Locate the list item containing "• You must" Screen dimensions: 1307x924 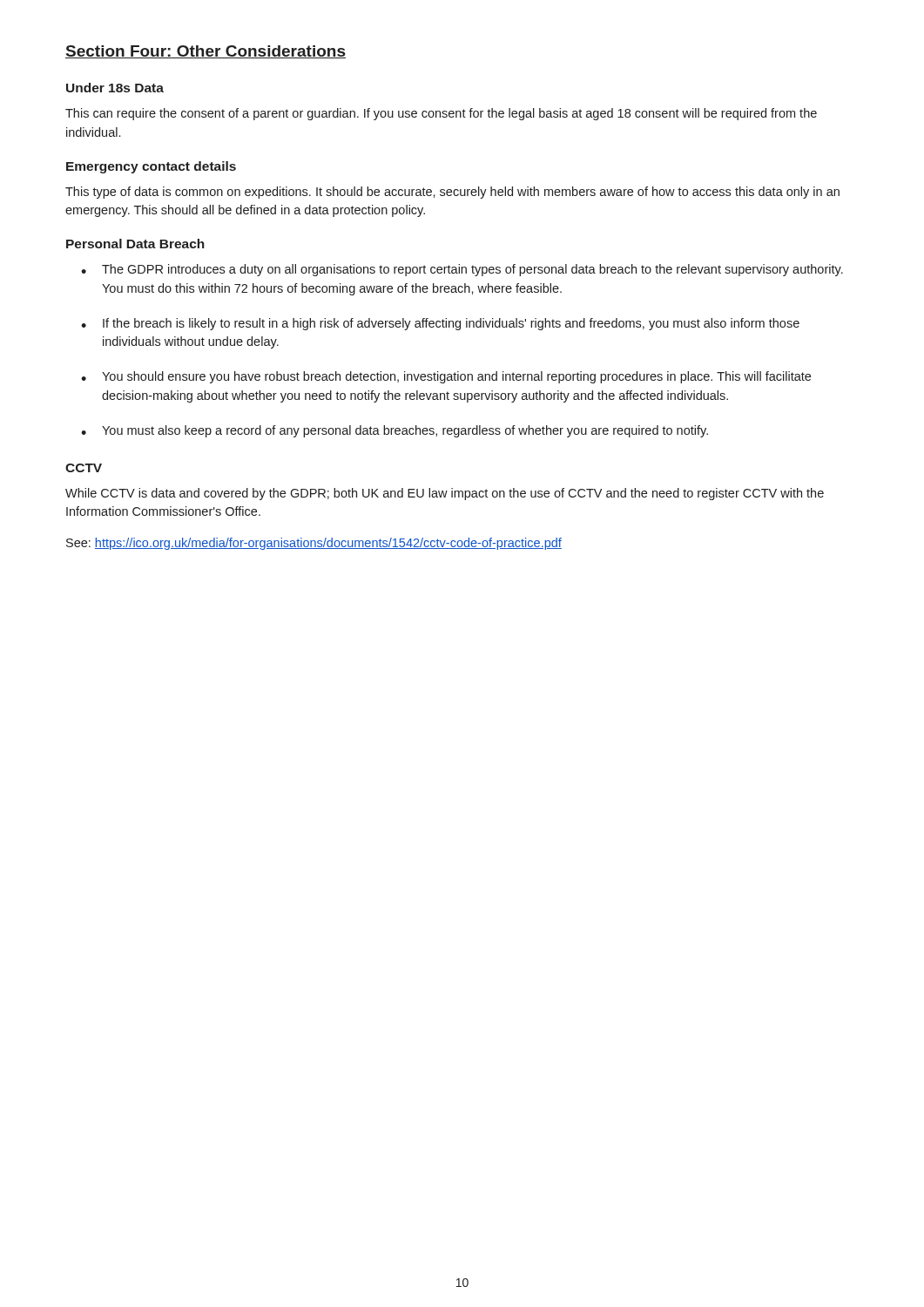[x=470, y=433]
